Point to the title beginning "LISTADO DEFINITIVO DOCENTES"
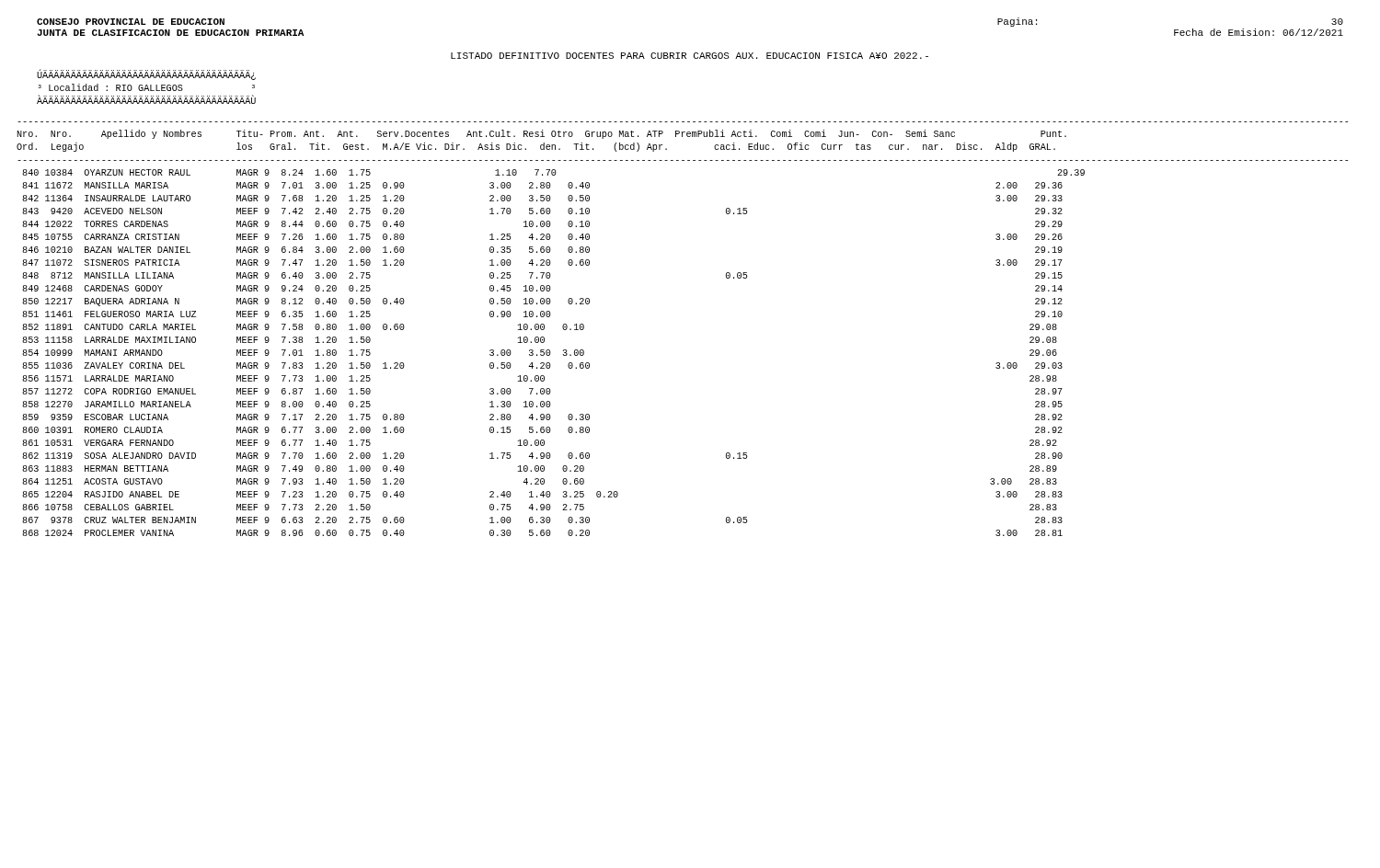1380x868 pixels. 690,56
